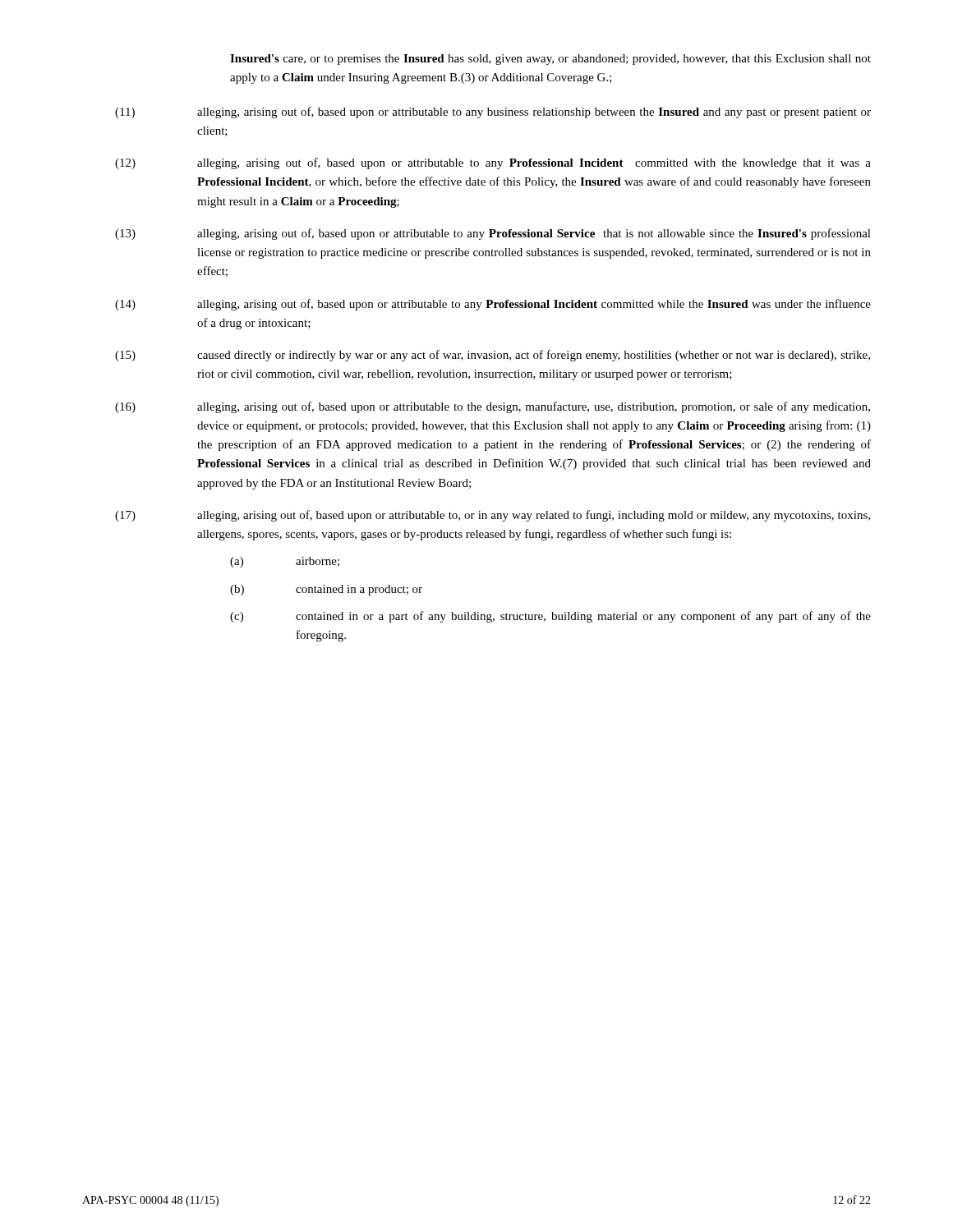953x1232 pixels.
Task: Find the element starting "(11) alleging, arising out"
Action: coord(476,121)
